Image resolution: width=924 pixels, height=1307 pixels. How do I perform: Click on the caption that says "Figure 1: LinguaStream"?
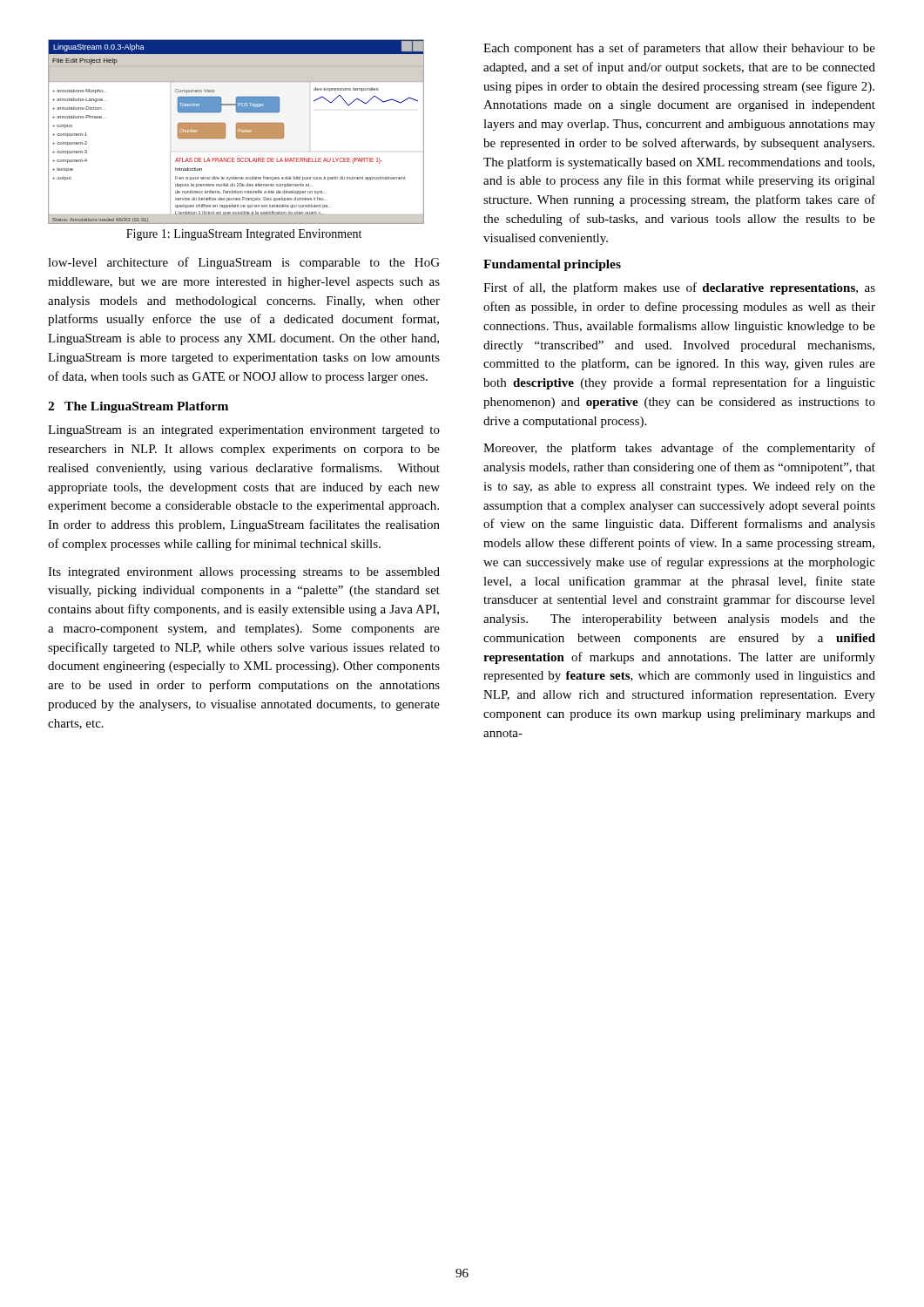point(244,234)
